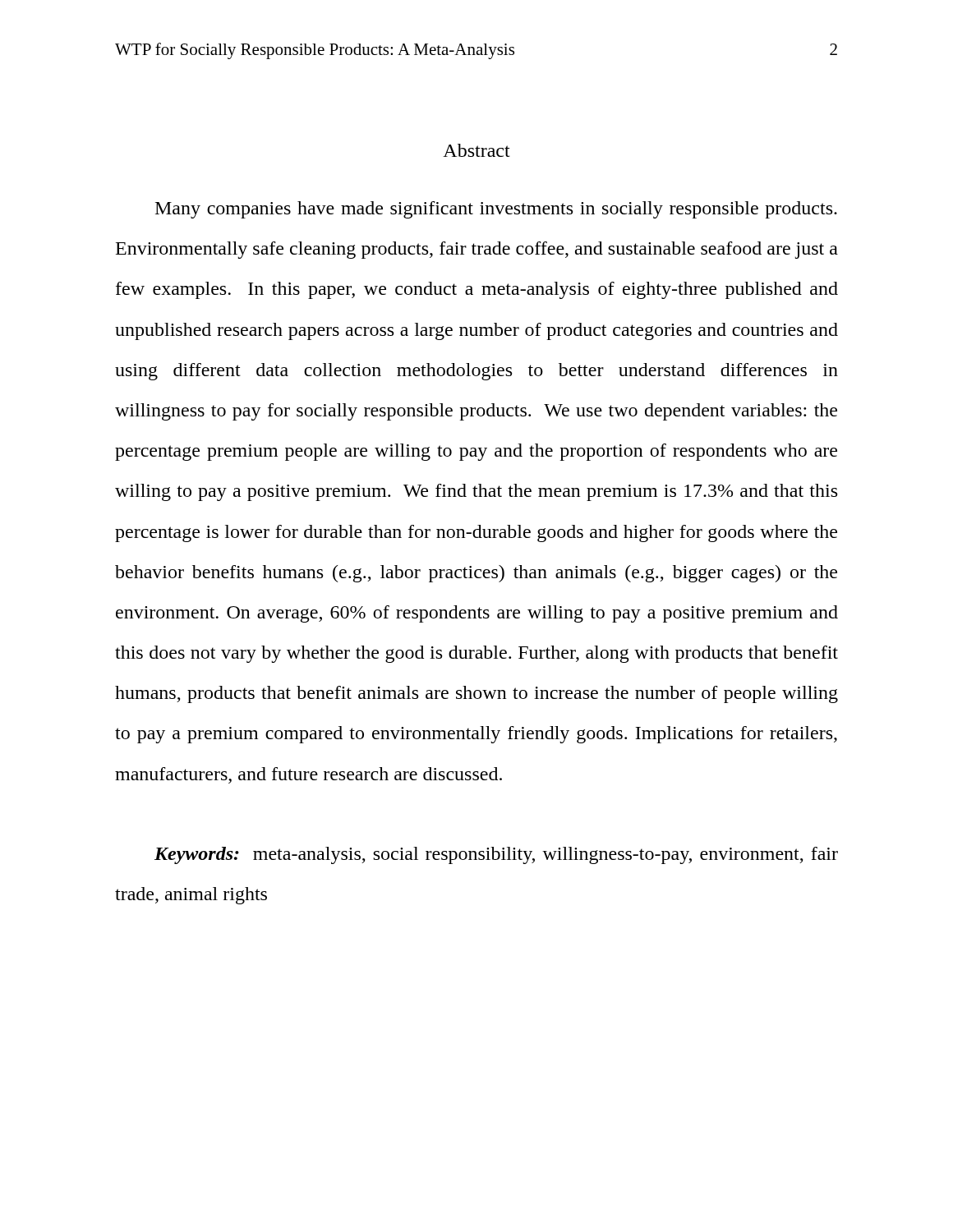Locate the block of text that opens with "Keywords: meta-analysis, social responsibility,"
Viewport: 953px width, 1232px height.
[496, 855]
